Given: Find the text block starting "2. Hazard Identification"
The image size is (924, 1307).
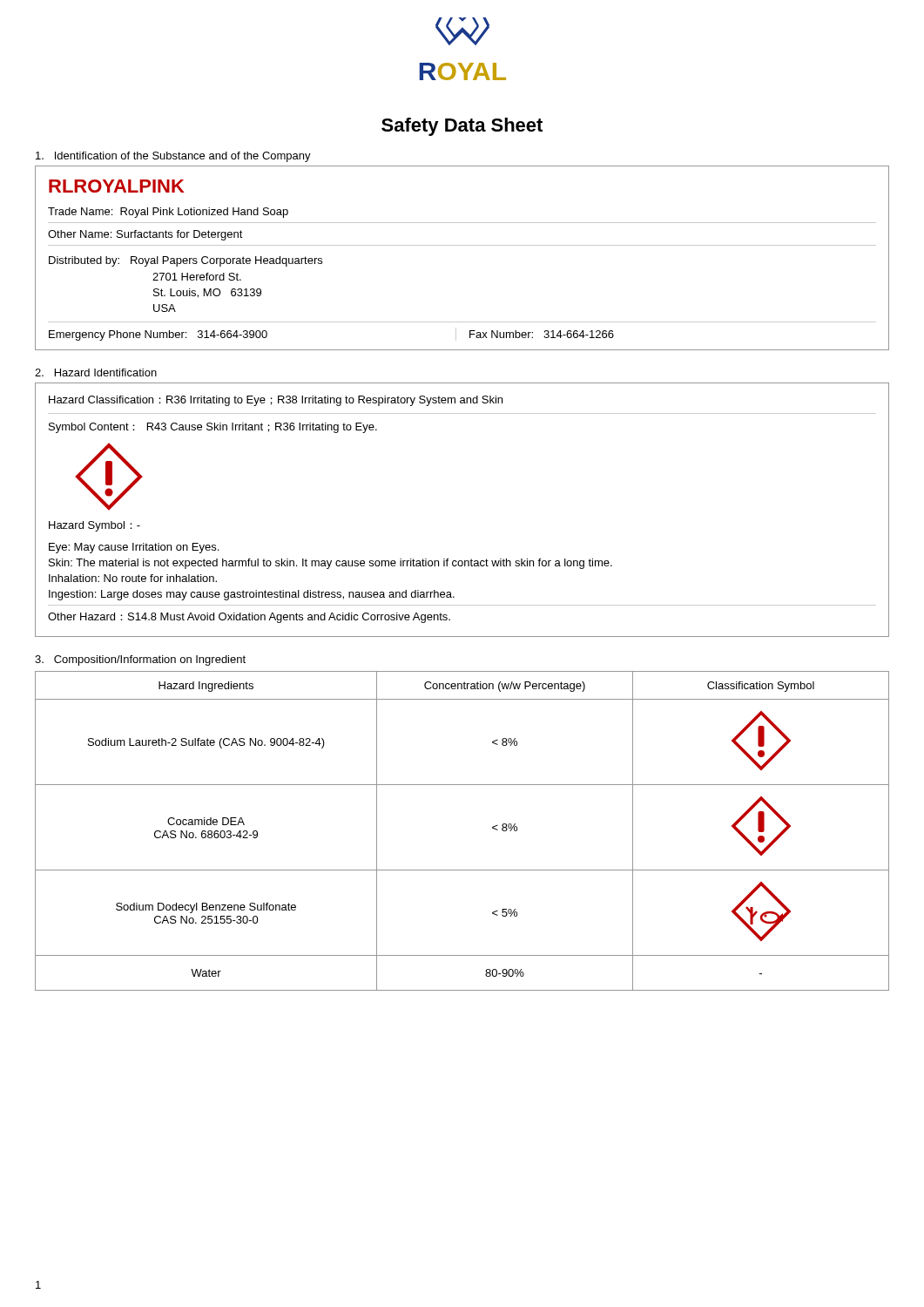Looking at the screenshot, I should [96, 372].
